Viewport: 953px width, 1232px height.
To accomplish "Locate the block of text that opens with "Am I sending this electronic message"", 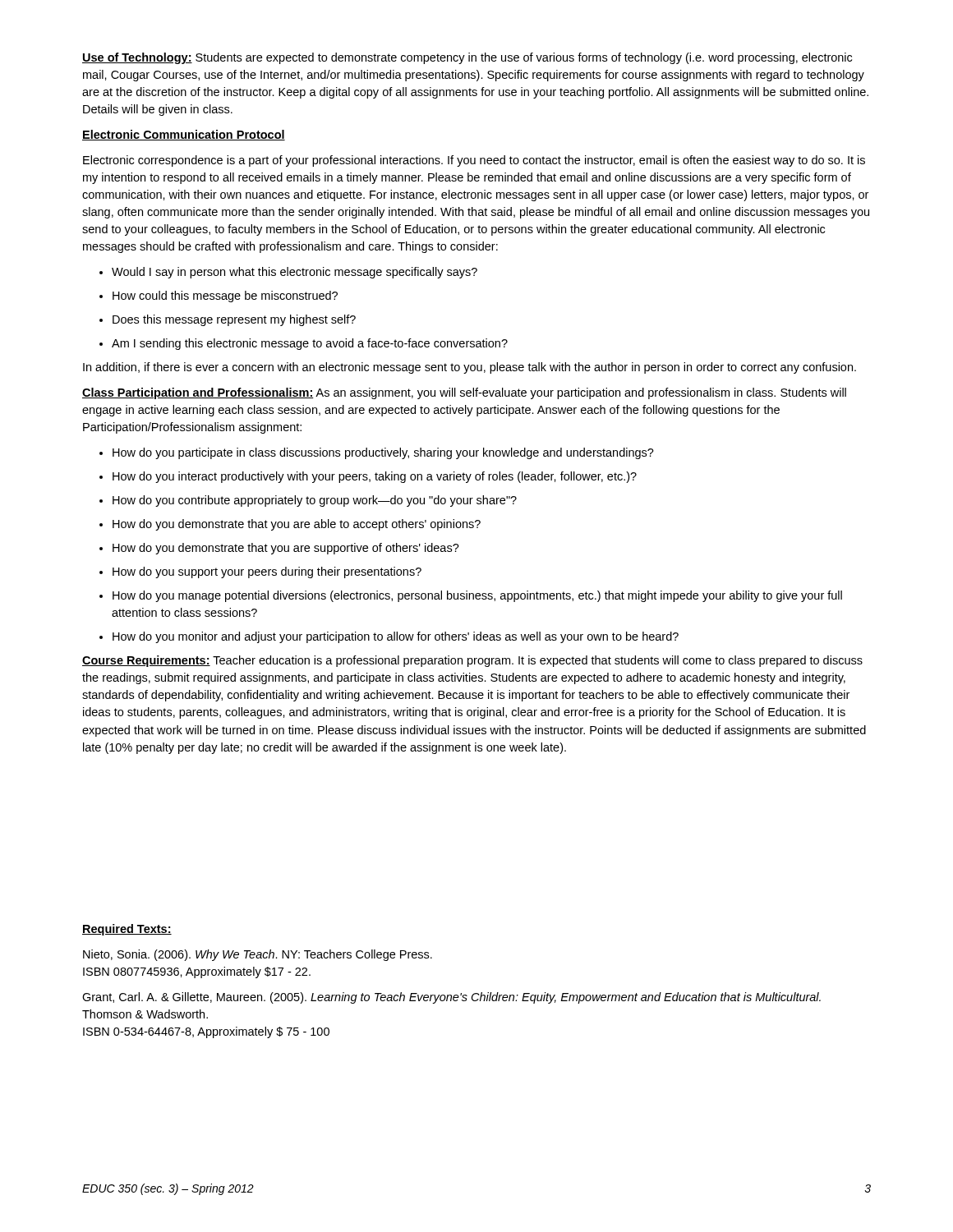I will coord(476,344).
